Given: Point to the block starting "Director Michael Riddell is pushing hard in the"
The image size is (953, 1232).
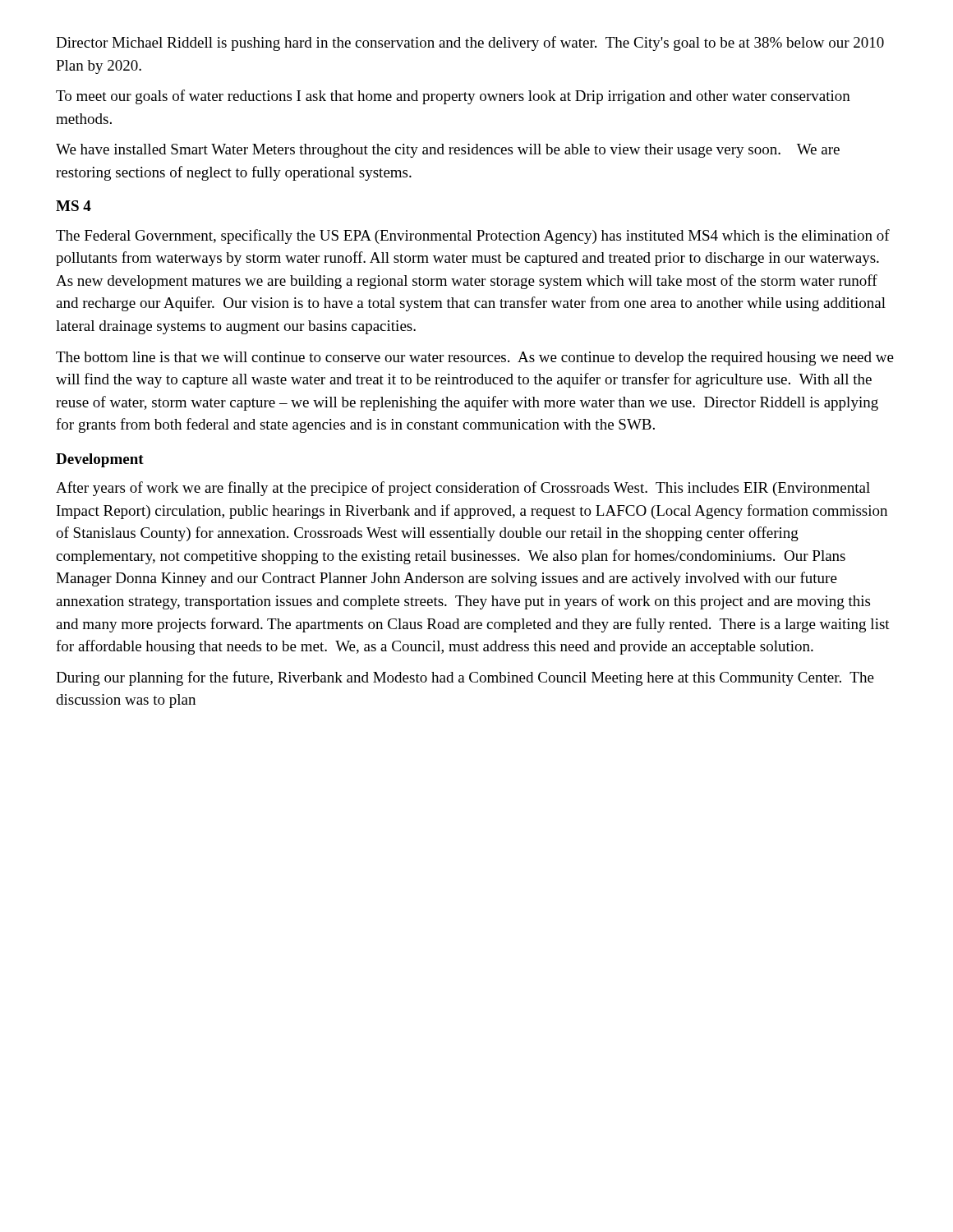Looking at the screenshot, I should [470, 54].
